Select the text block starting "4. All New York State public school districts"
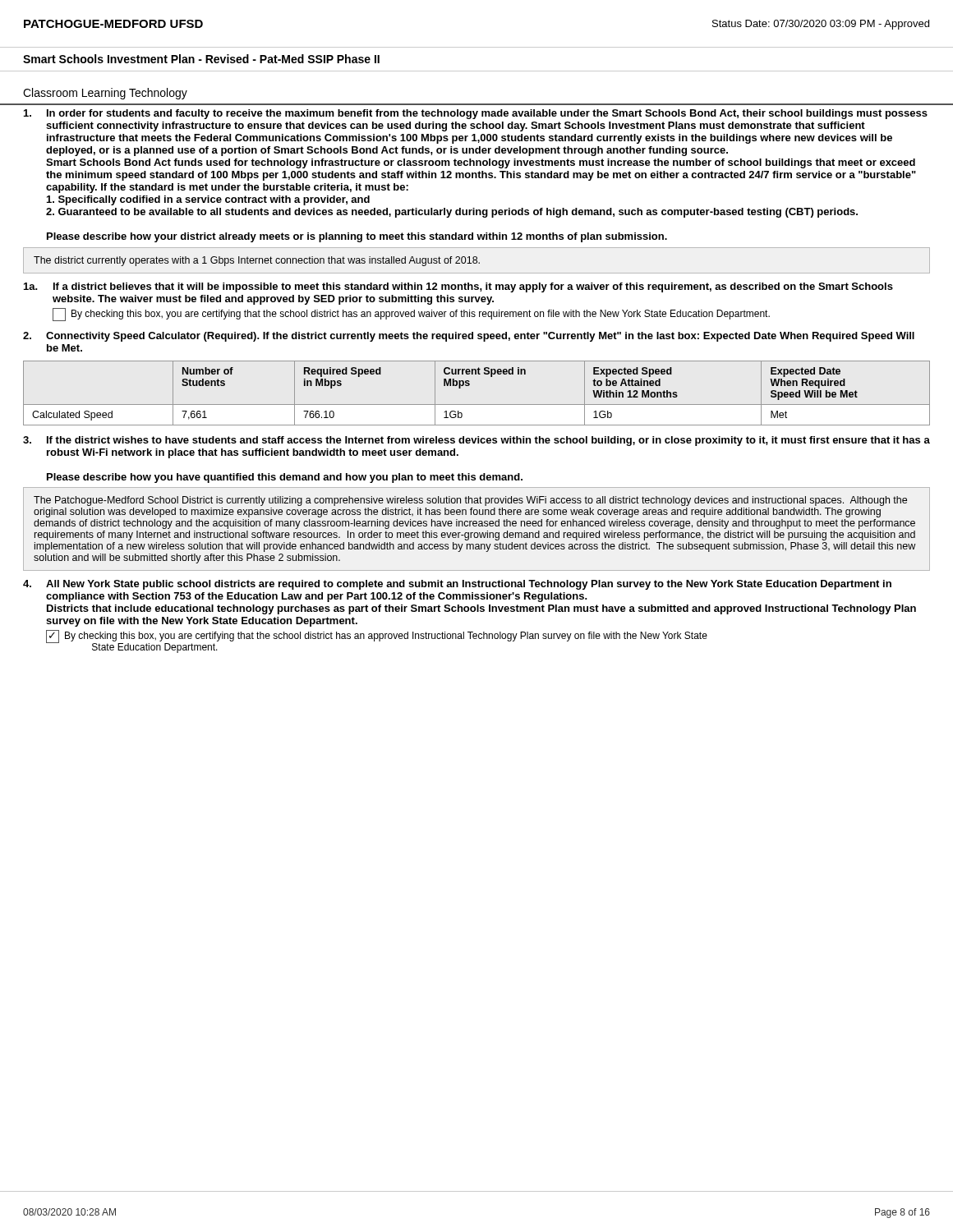953x1232 pixels. click(476, 602)
